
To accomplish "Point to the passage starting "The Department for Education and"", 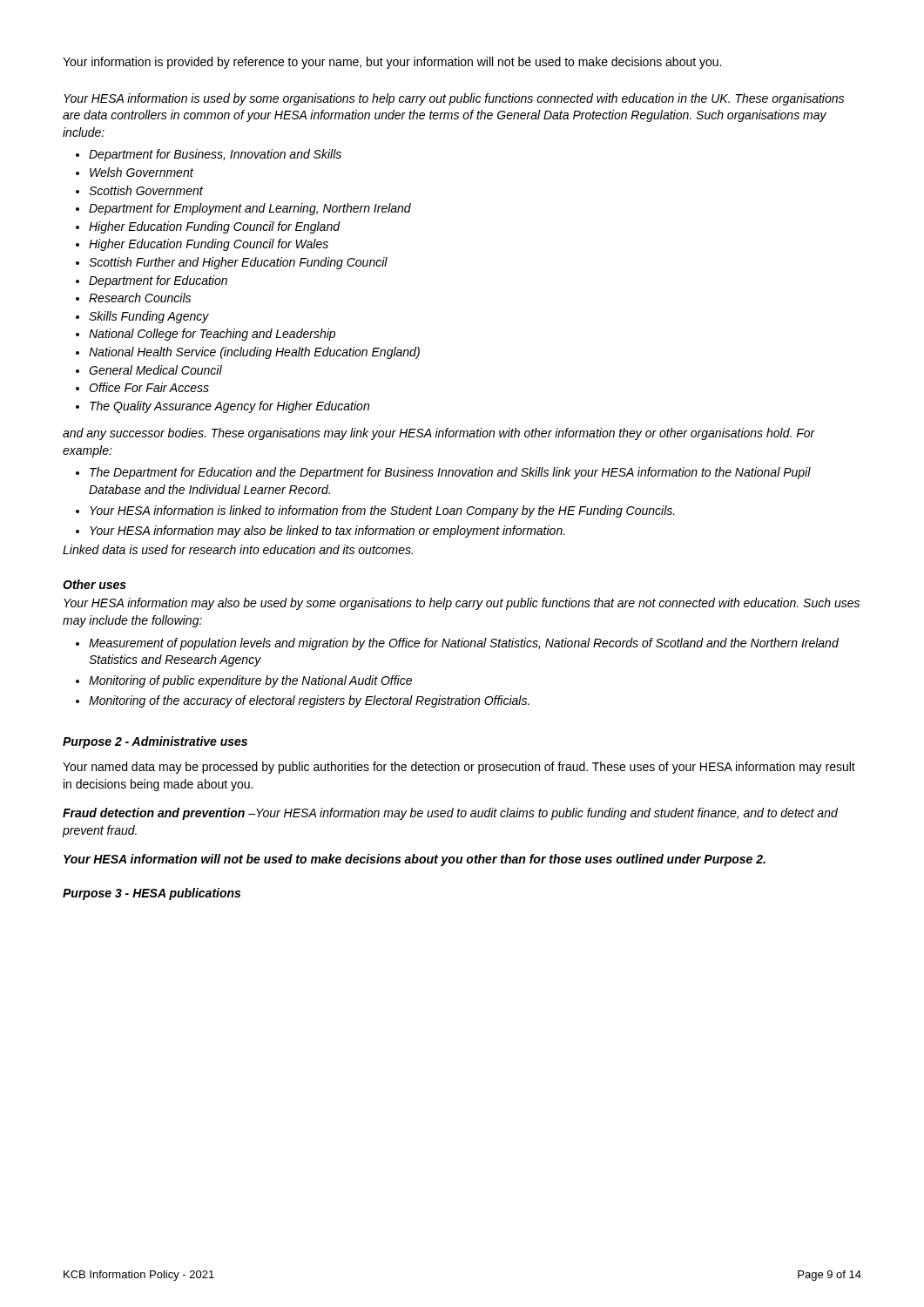I will (449, 481).
